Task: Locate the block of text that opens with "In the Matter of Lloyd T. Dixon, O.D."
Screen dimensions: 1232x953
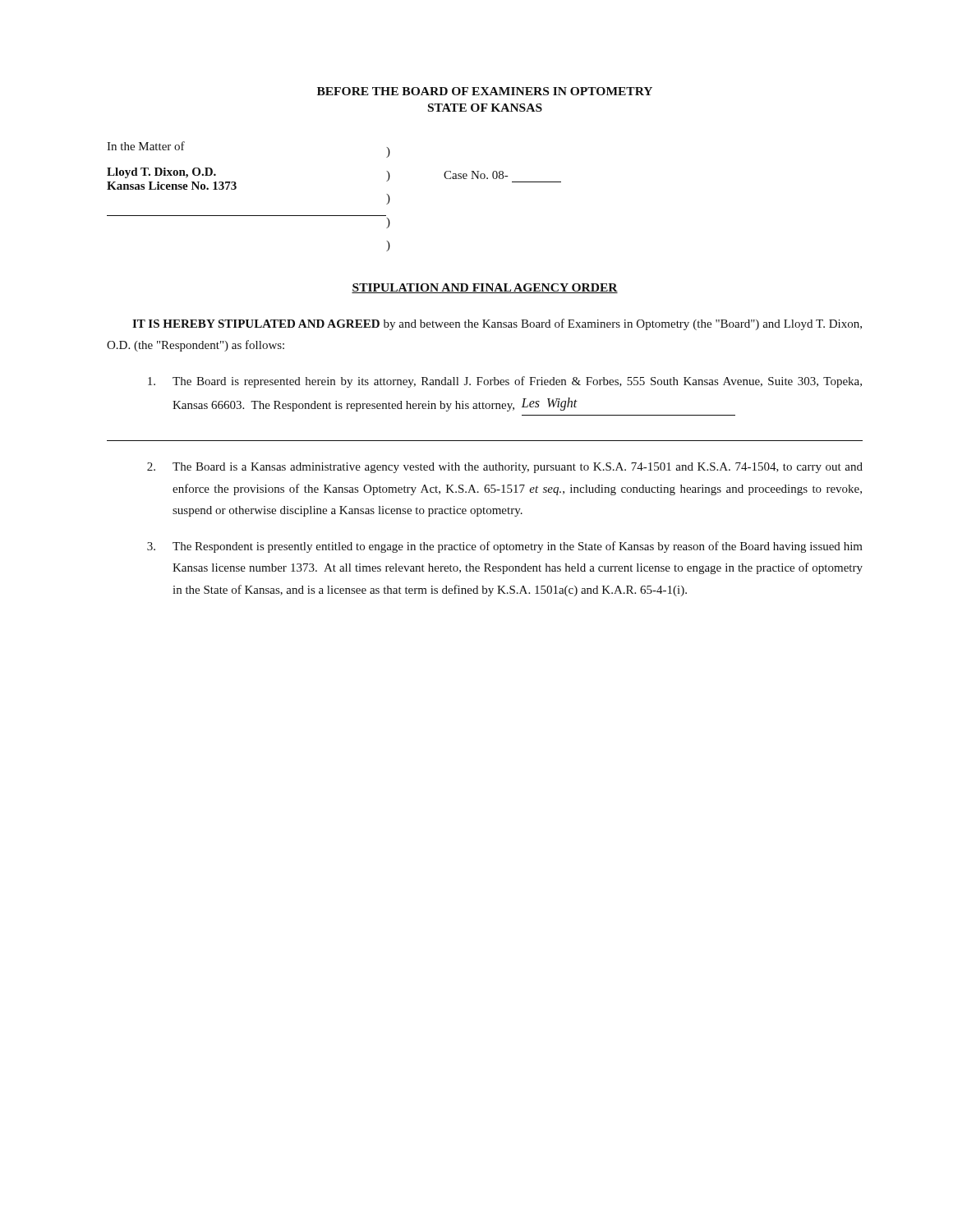Action: [143, 149]
